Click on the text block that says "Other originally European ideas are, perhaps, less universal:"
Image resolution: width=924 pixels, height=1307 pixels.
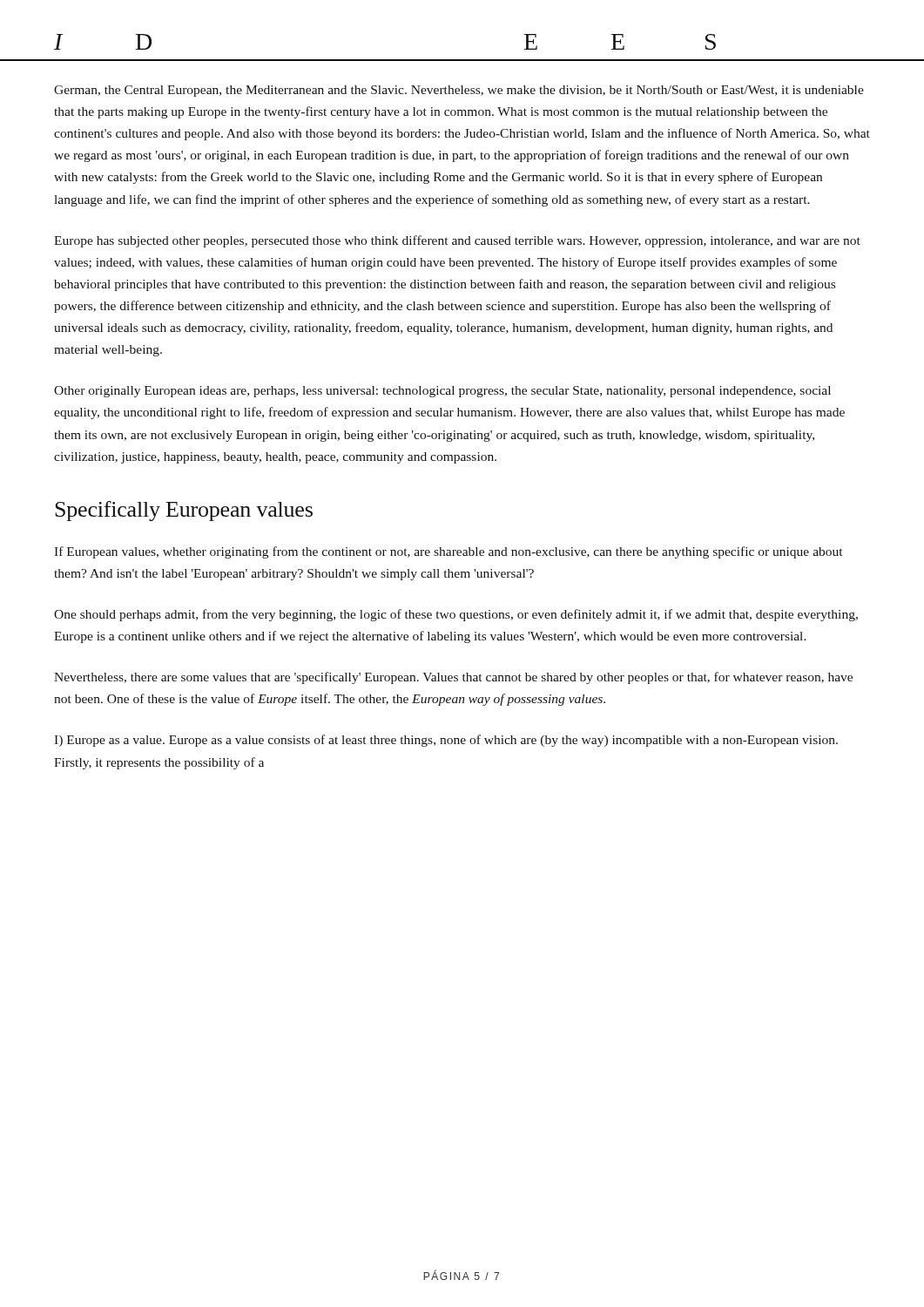pyautogui.click(x=449, y=423)
